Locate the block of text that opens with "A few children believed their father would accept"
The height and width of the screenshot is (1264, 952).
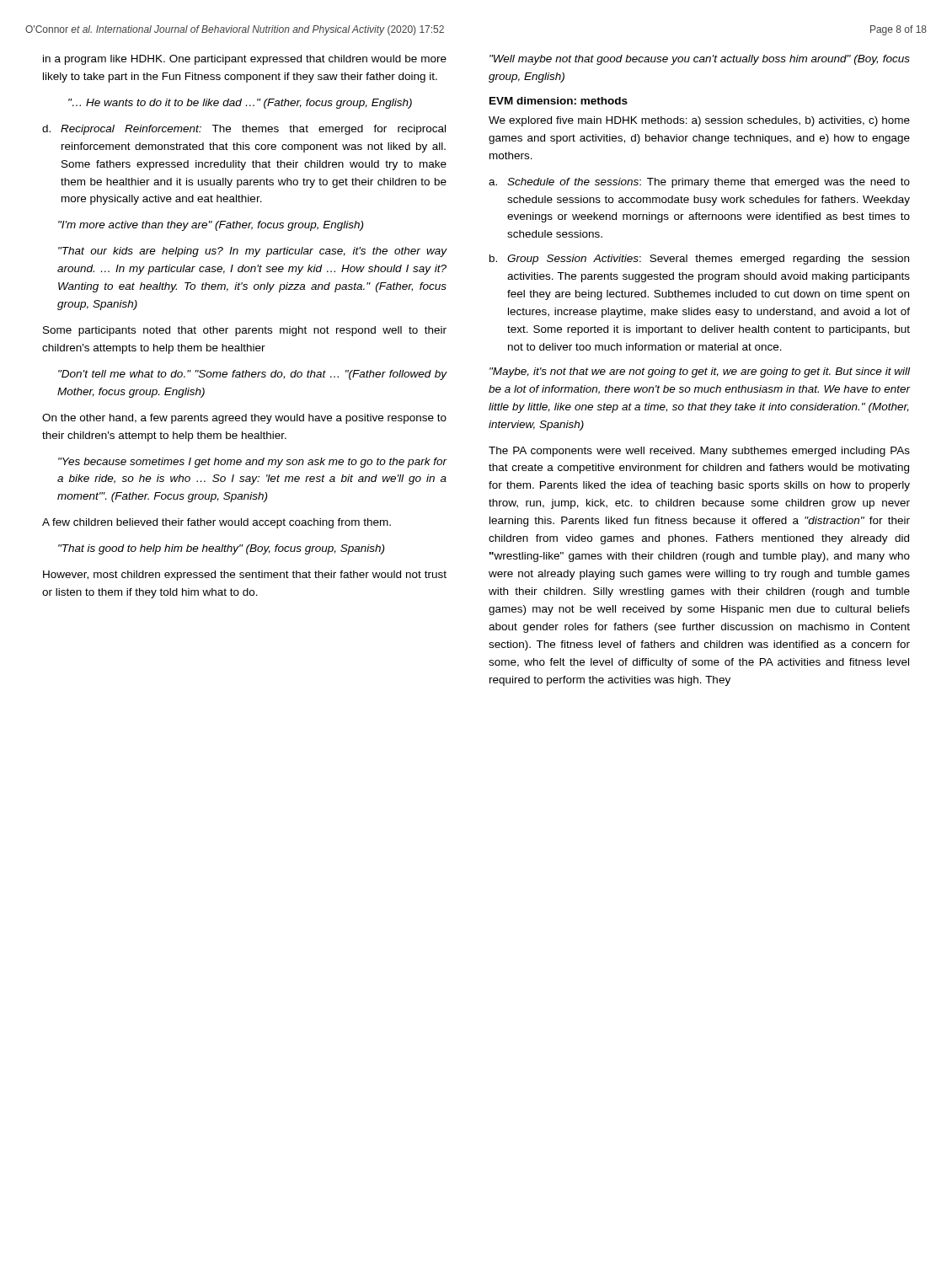click(217, 522)
